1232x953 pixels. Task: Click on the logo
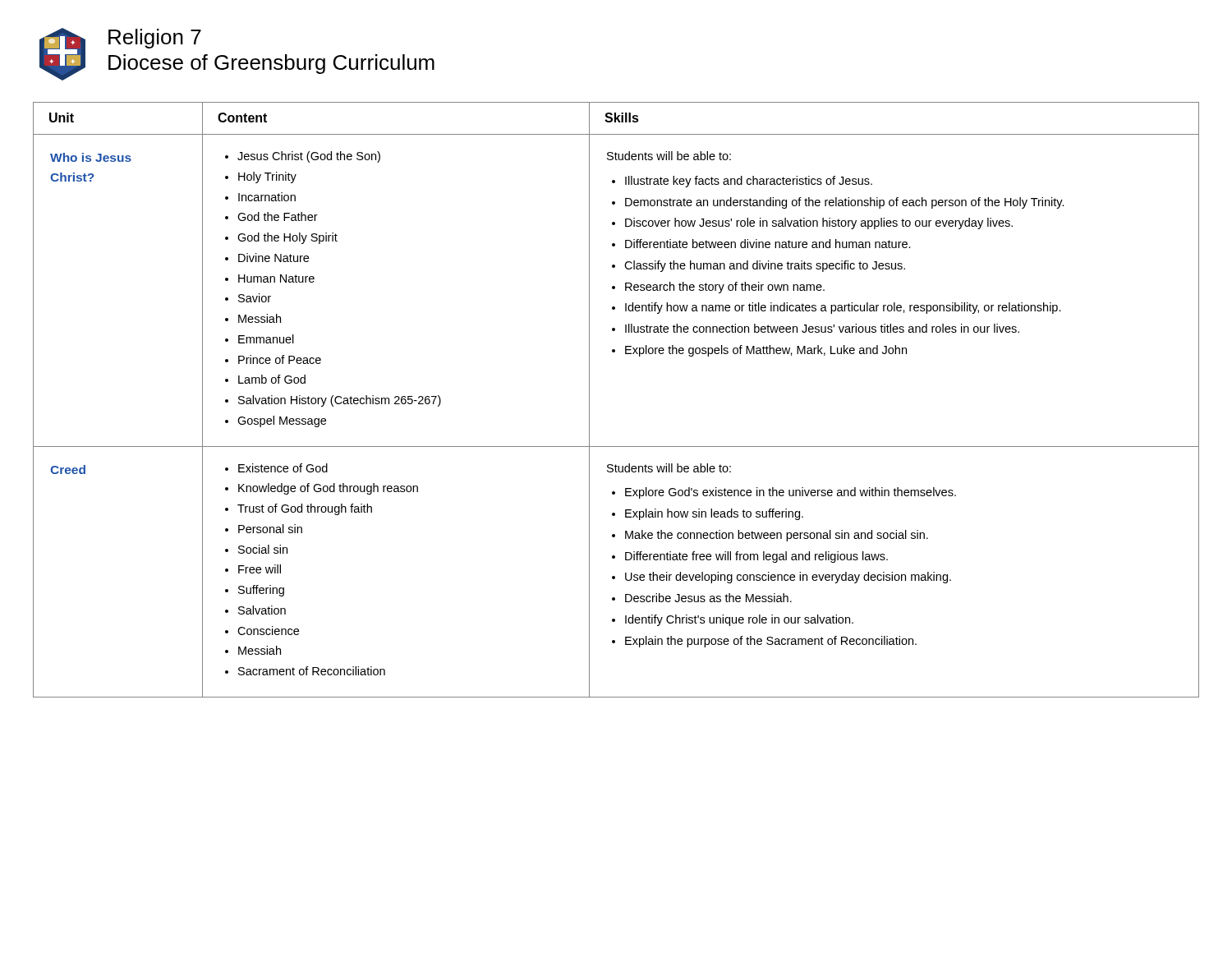(x=62, y=54)
